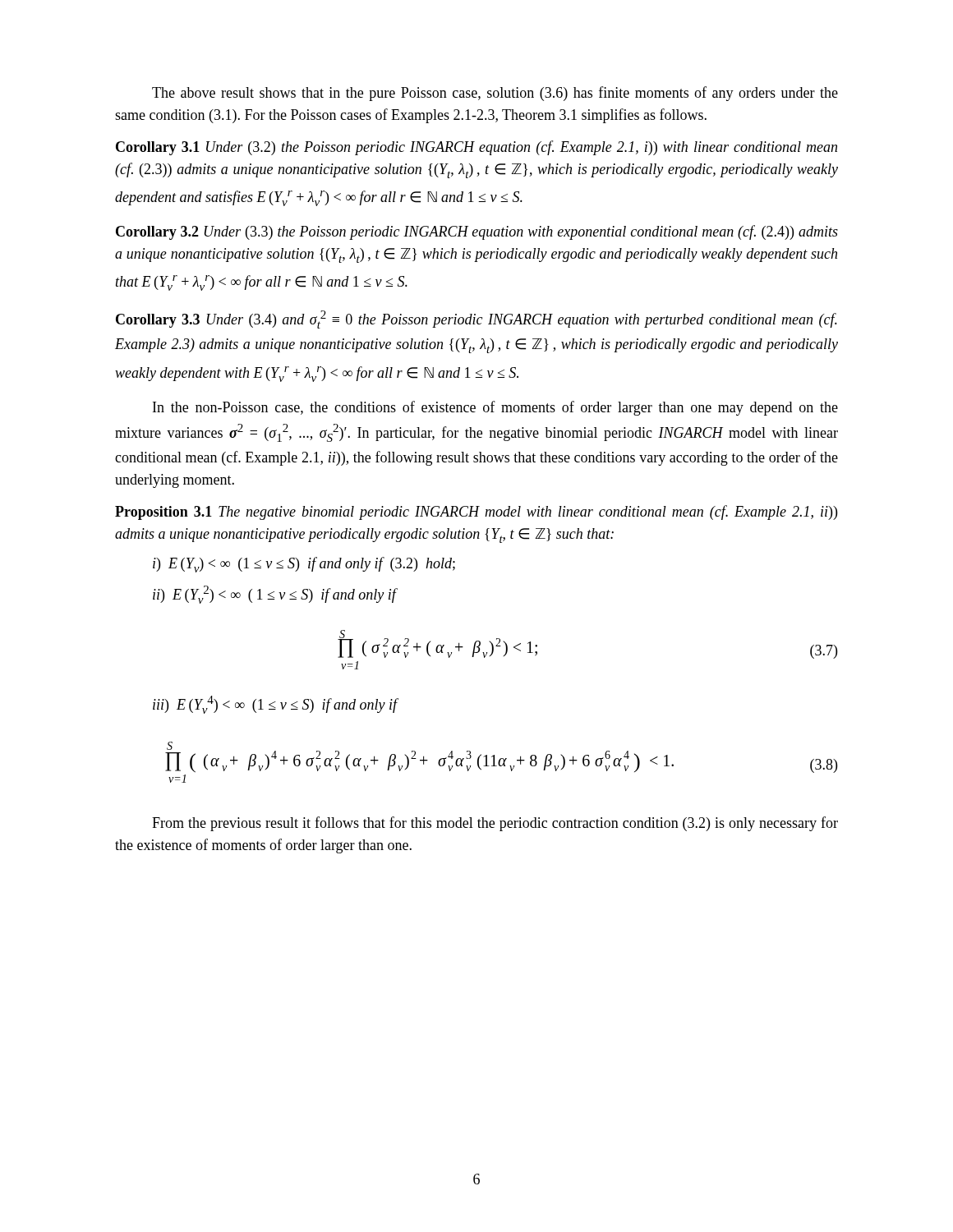Select the text starting "Proposition 3.1 The negative binomial periodic"
Image resolution: width=953 pixels, height=1232 pixels.
(x=476, y=524)
